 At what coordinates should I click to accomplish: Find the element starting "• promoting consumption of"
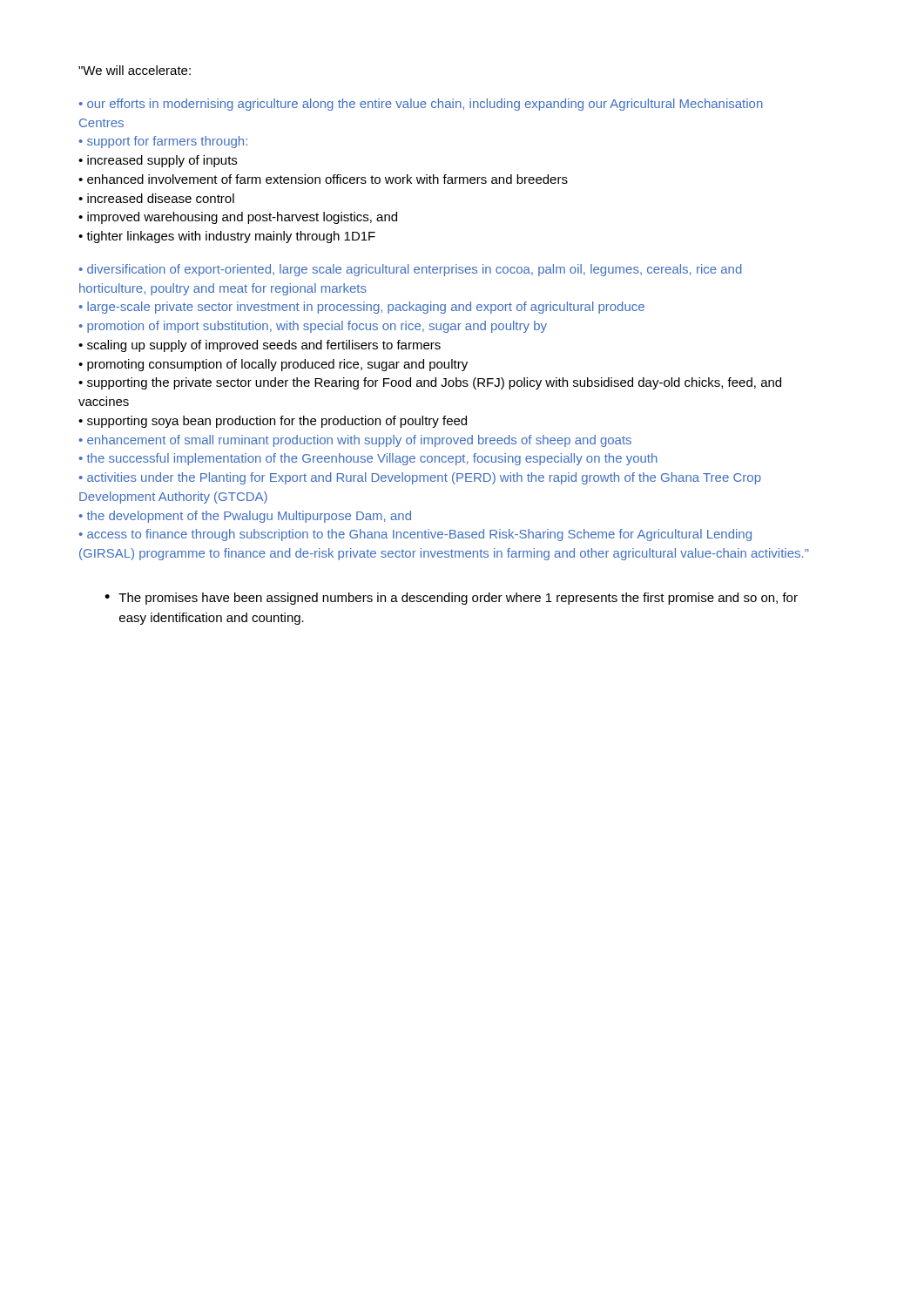pyautogui.click(x=273, y=363)
